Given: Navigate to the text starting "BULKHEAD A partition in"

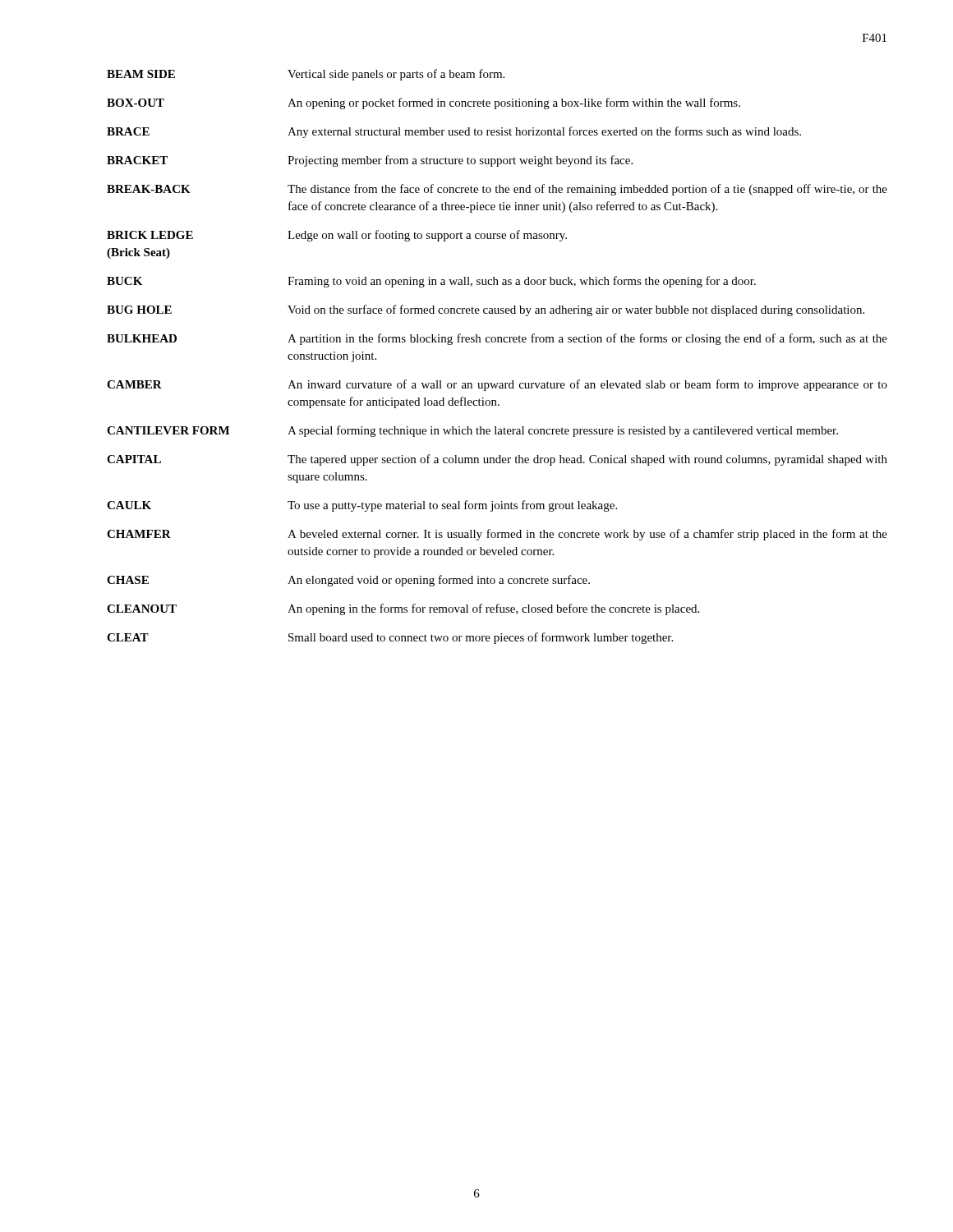Looking at the screenshot, I should click(x=497, y=347).
